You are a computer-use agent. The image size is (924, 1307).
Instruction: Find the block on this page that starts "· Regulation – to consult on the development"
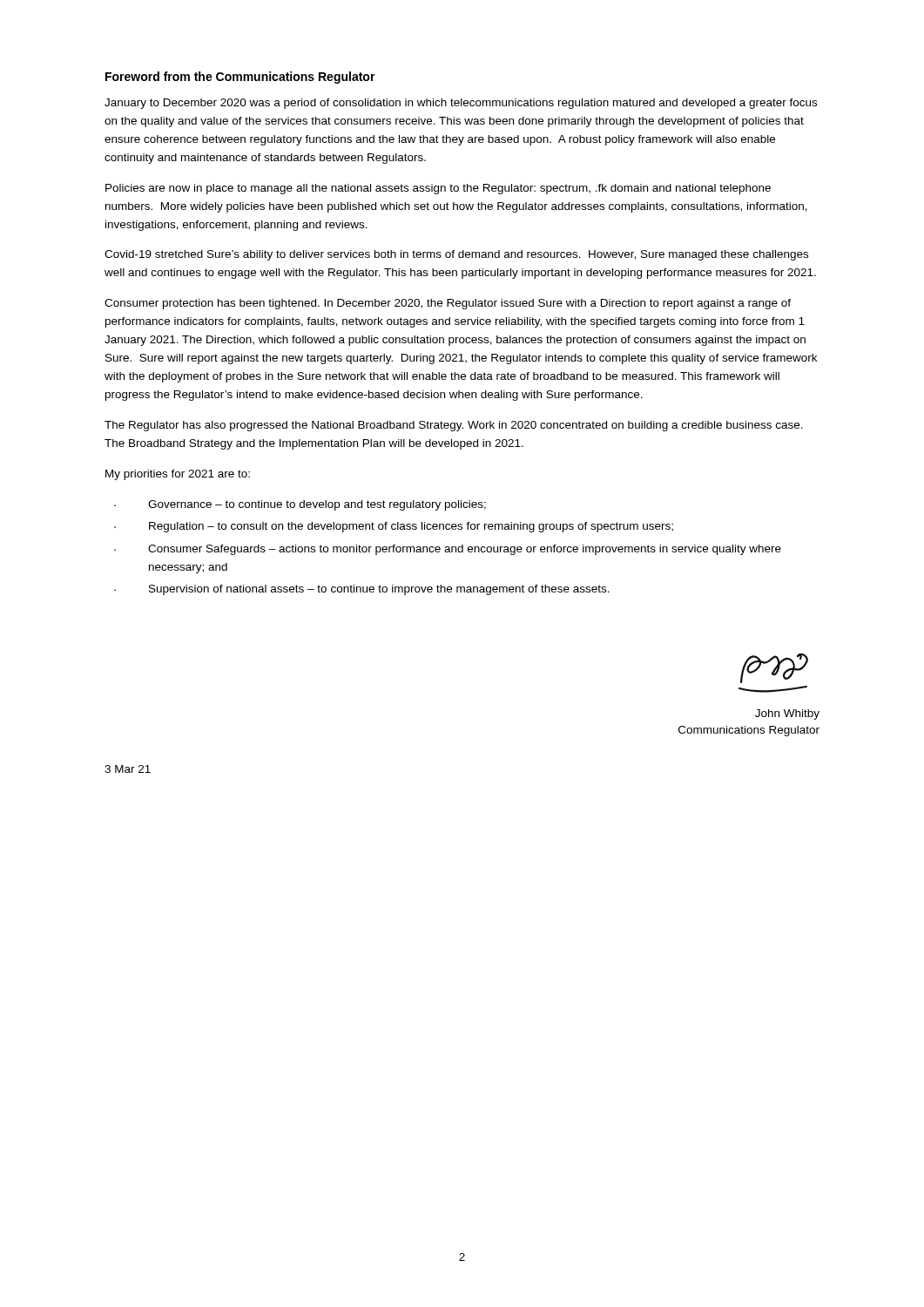tap(462, 527)
